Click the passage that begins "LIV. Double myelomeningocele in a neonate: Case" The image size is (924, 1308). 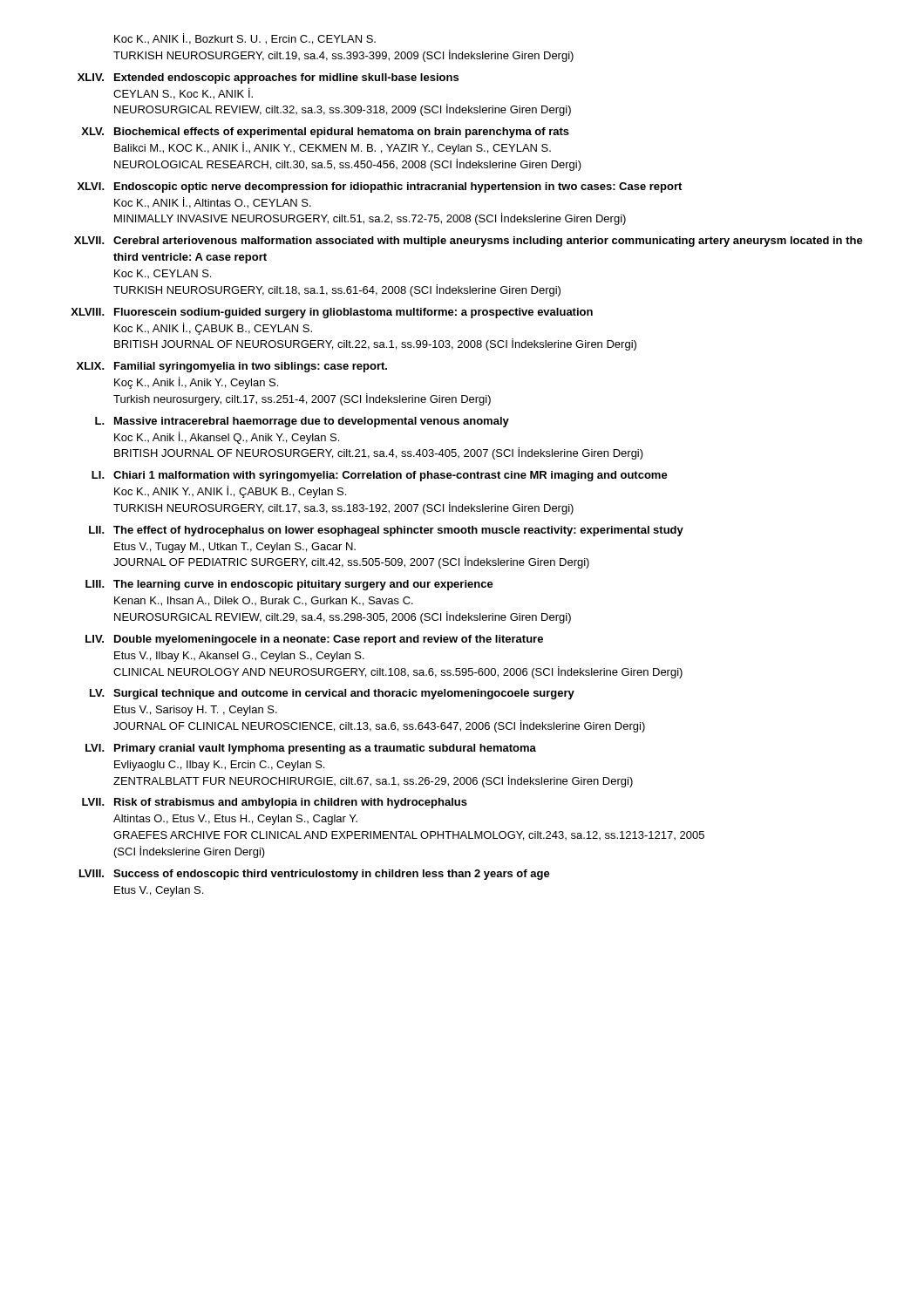click(462, 656)
